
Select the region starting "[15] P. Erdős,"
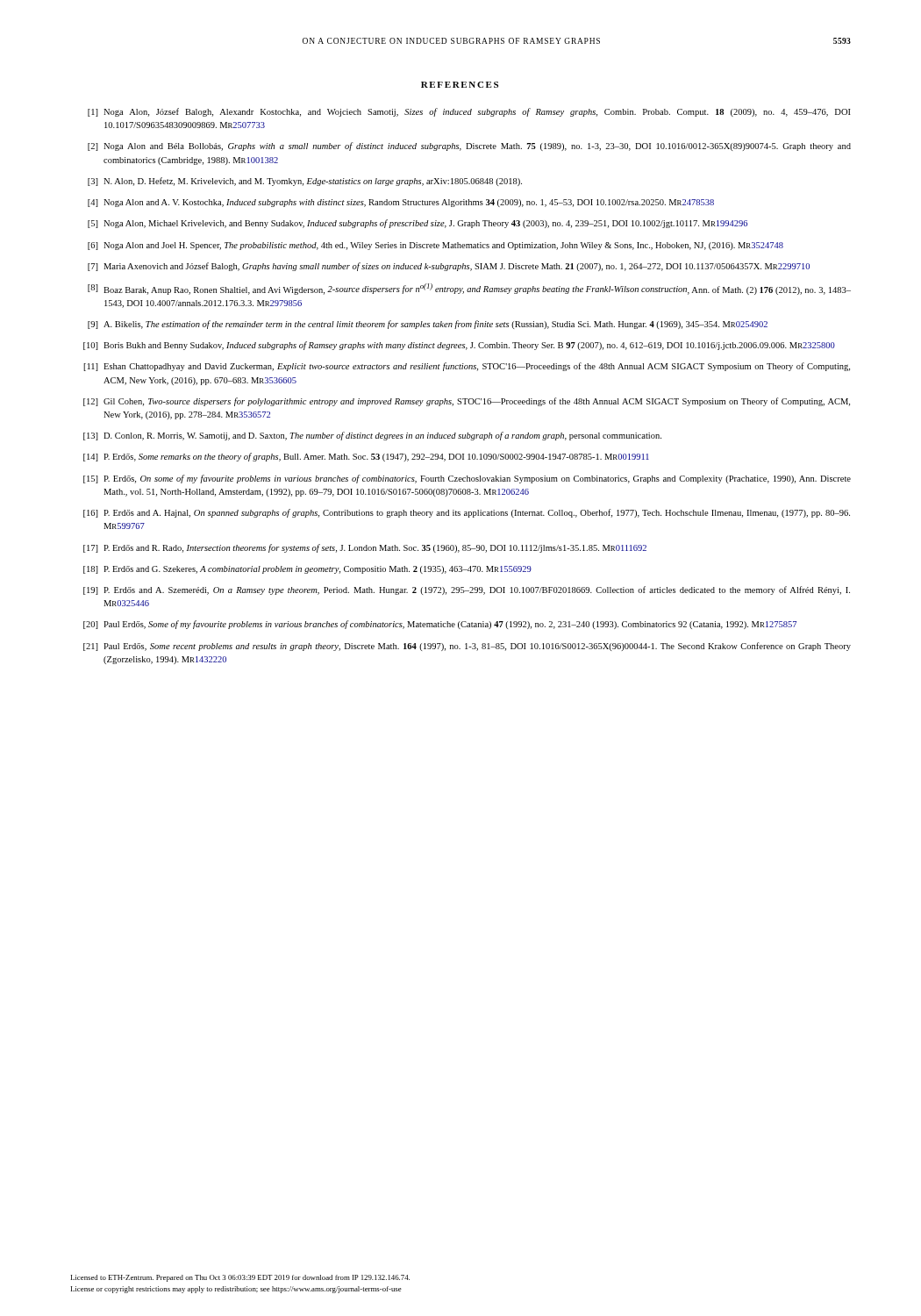(460, 485)
